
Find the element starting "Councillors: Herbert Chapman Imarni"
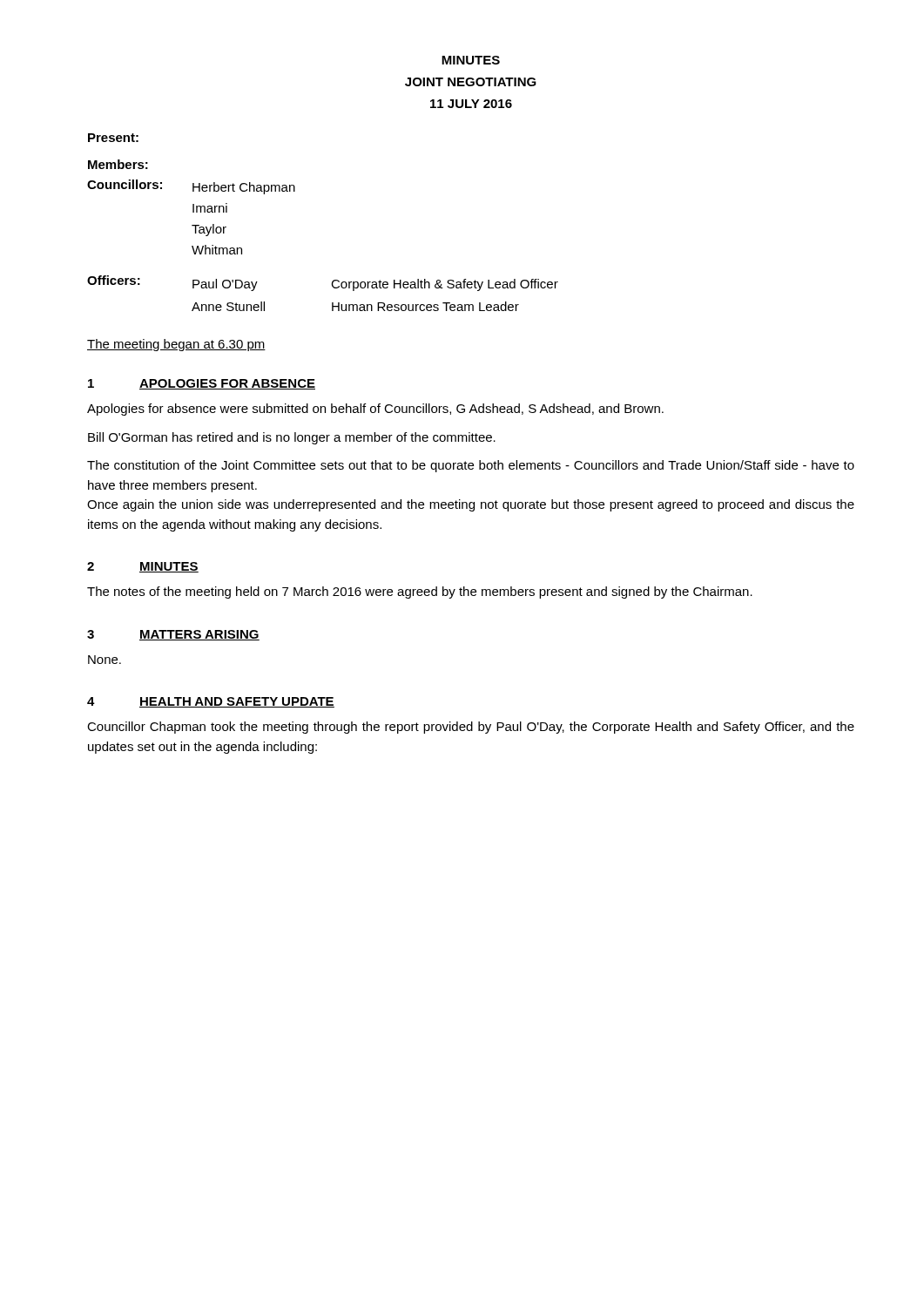(x=191, y=219)
